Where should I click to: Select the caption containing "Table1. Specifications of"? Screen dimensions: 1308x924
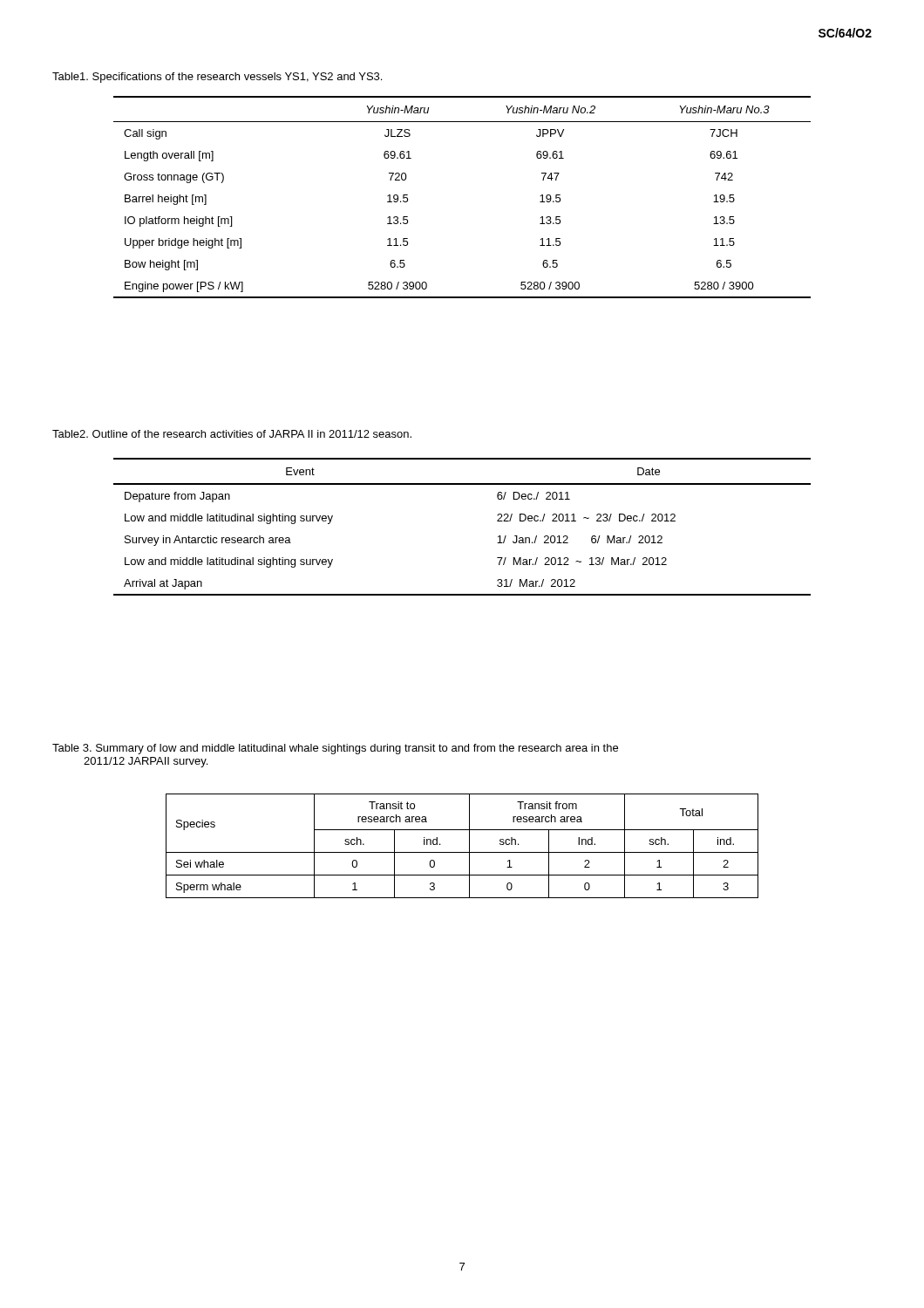(218, 76)
